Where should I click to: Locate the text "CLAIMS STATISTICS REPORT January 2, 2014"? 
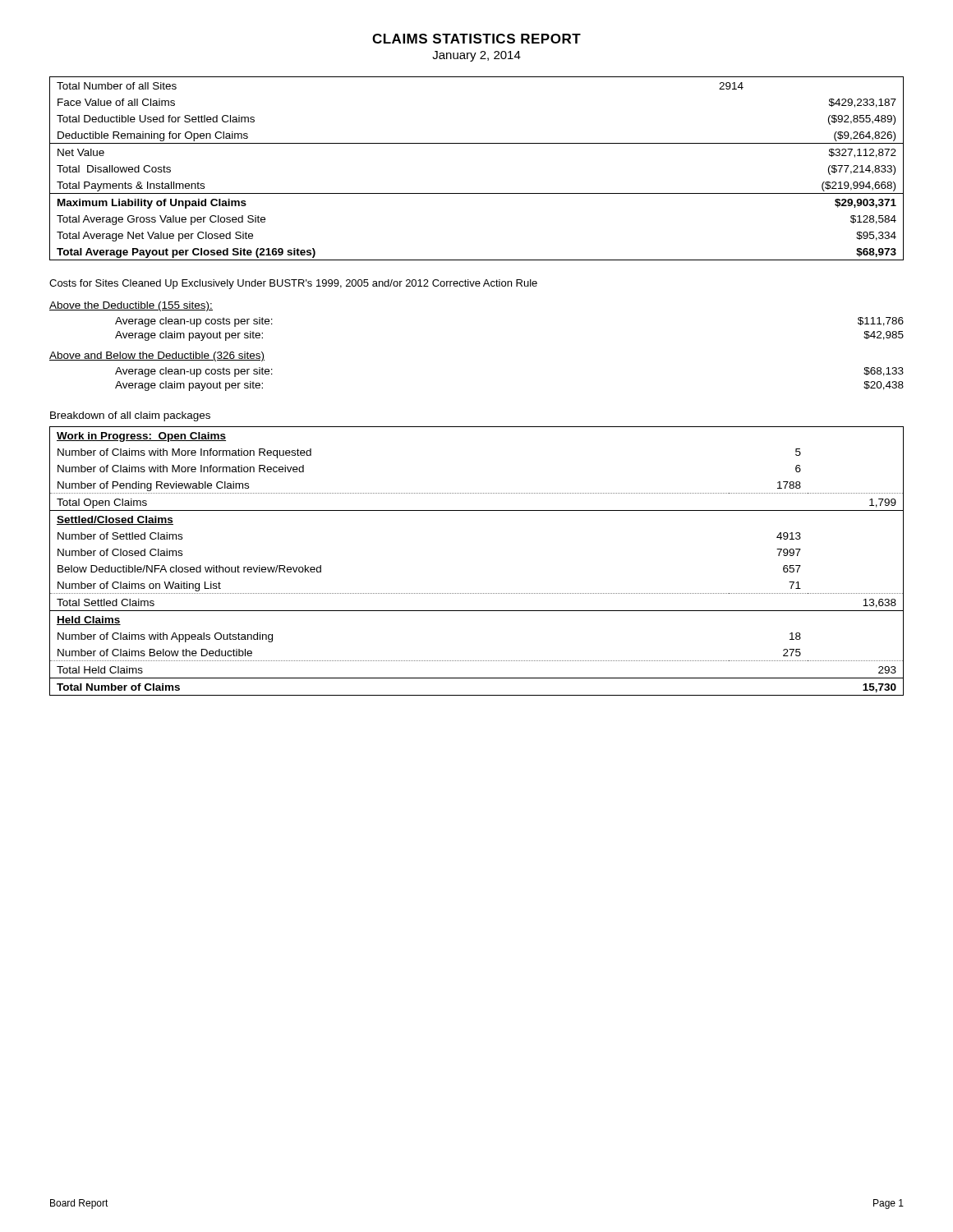[x=476, y=46]
